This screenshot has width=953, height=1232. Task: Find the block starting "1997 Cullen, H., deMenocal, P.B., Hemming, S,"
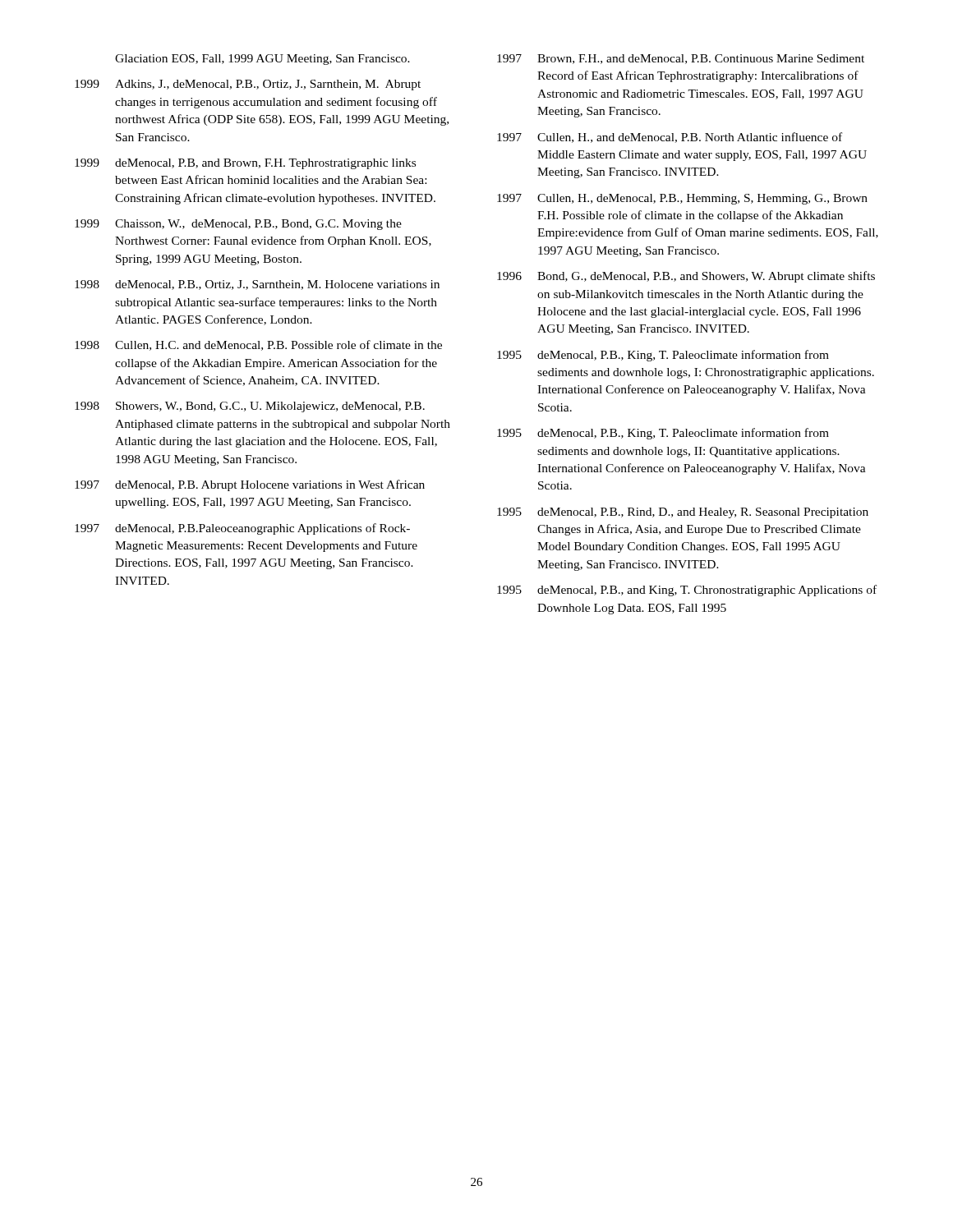[688, 224]
